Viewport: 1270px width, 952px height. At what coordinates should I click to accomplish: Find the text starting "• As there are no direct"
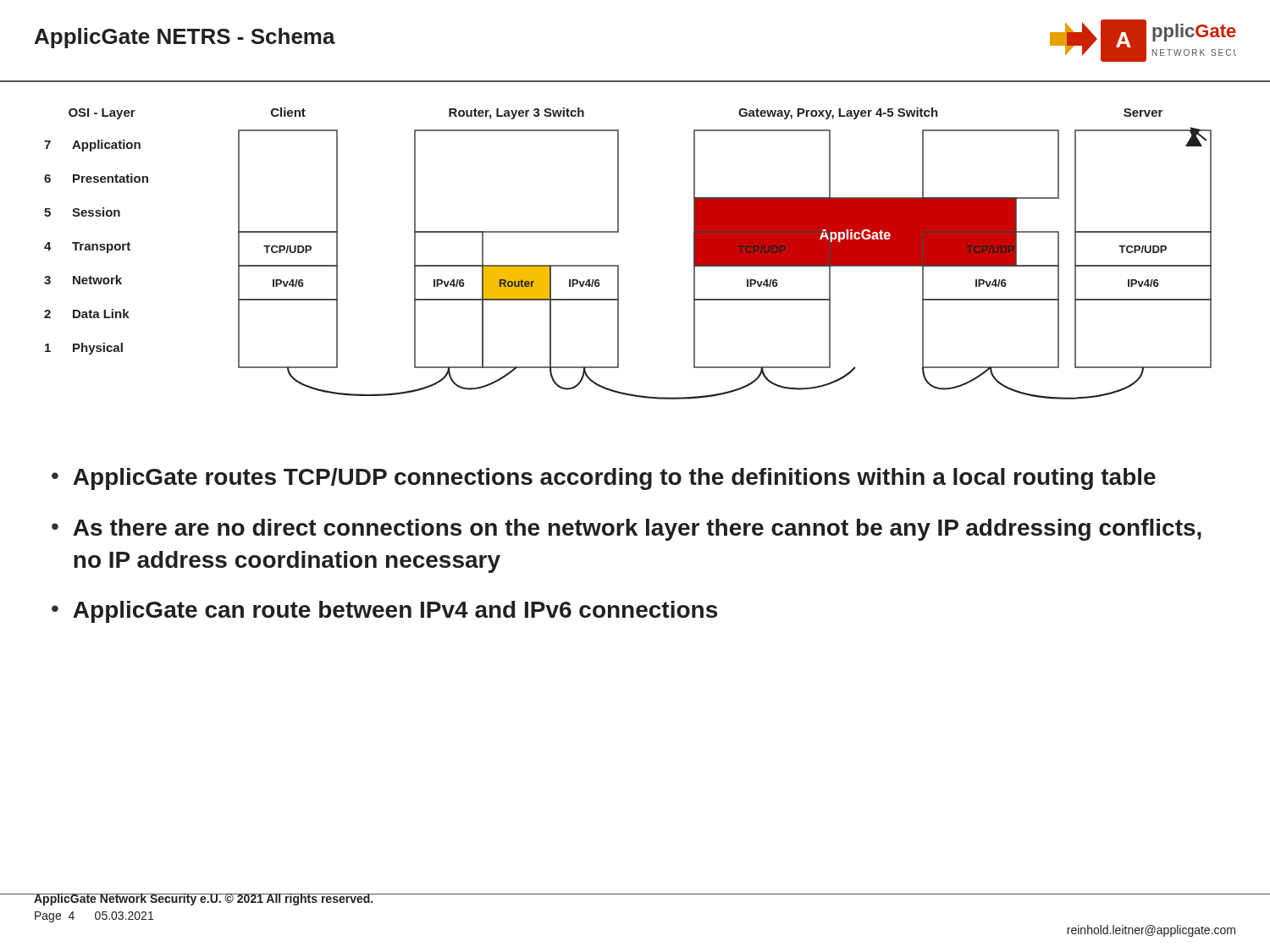point(635,544)
